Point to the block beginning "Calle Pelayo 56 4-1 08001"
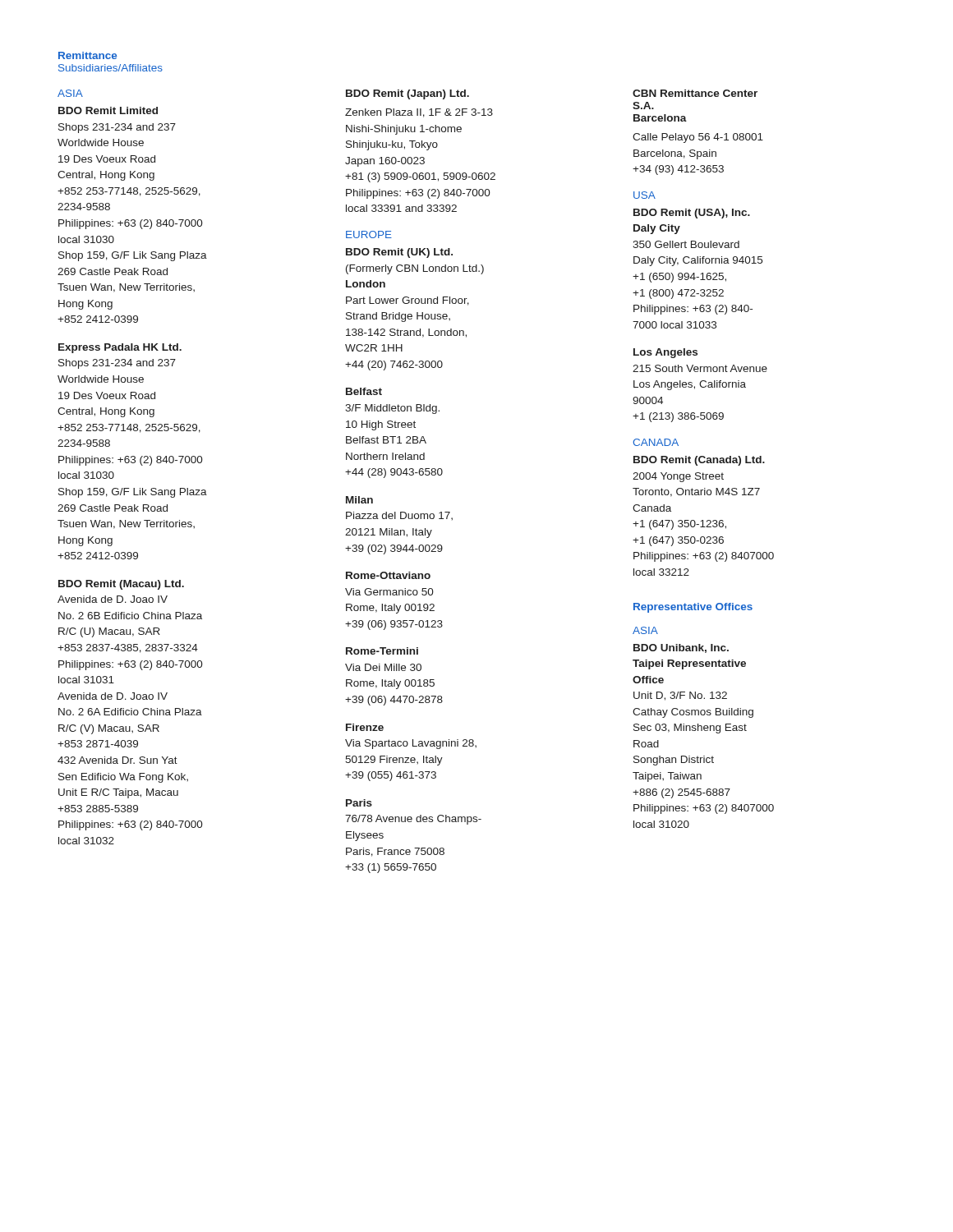The image size is (953, 1232). tap(698, 153)
